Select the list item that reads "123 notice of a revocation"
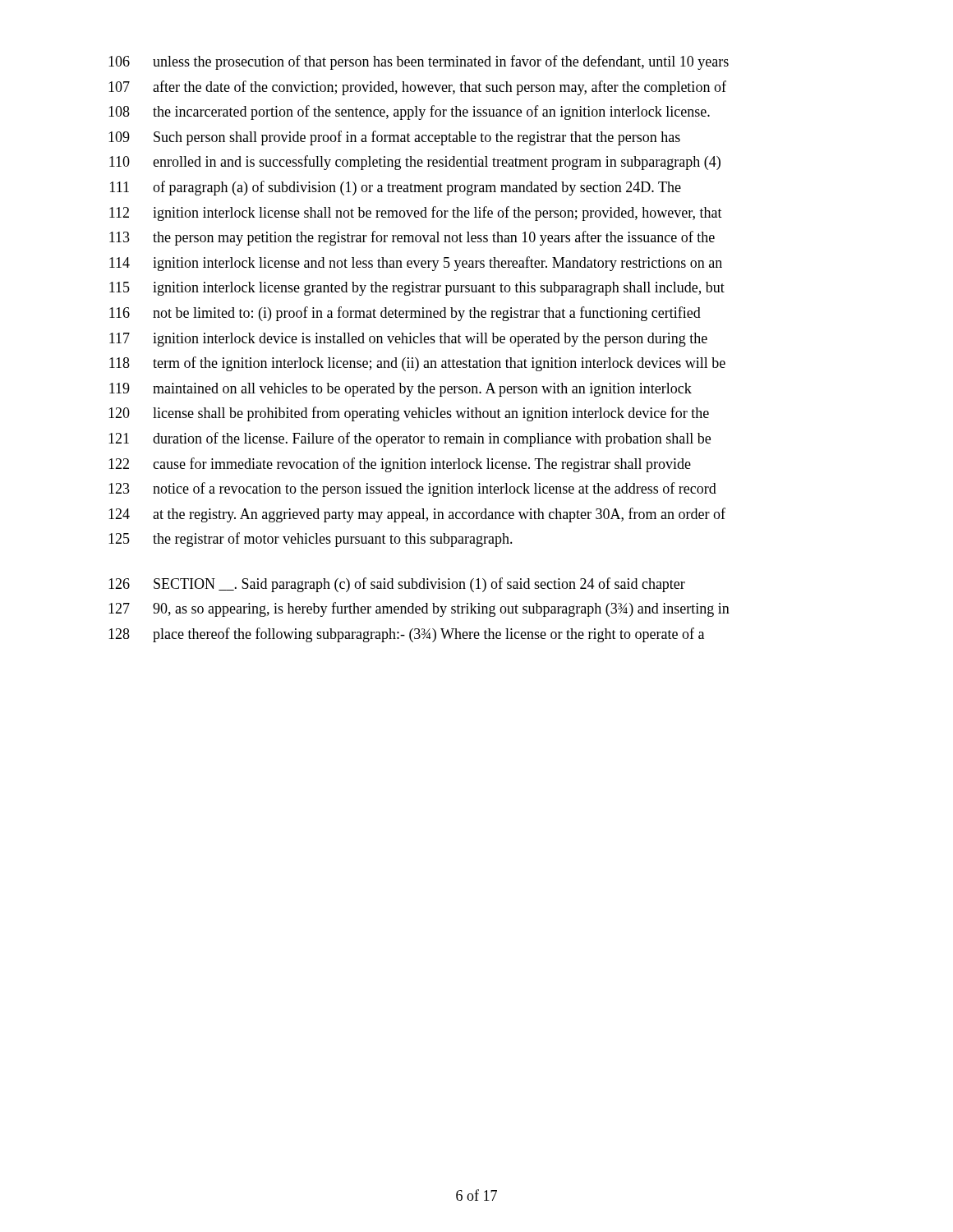Image resolution: width=953 pixels, height=1232 pixels. 476,489
